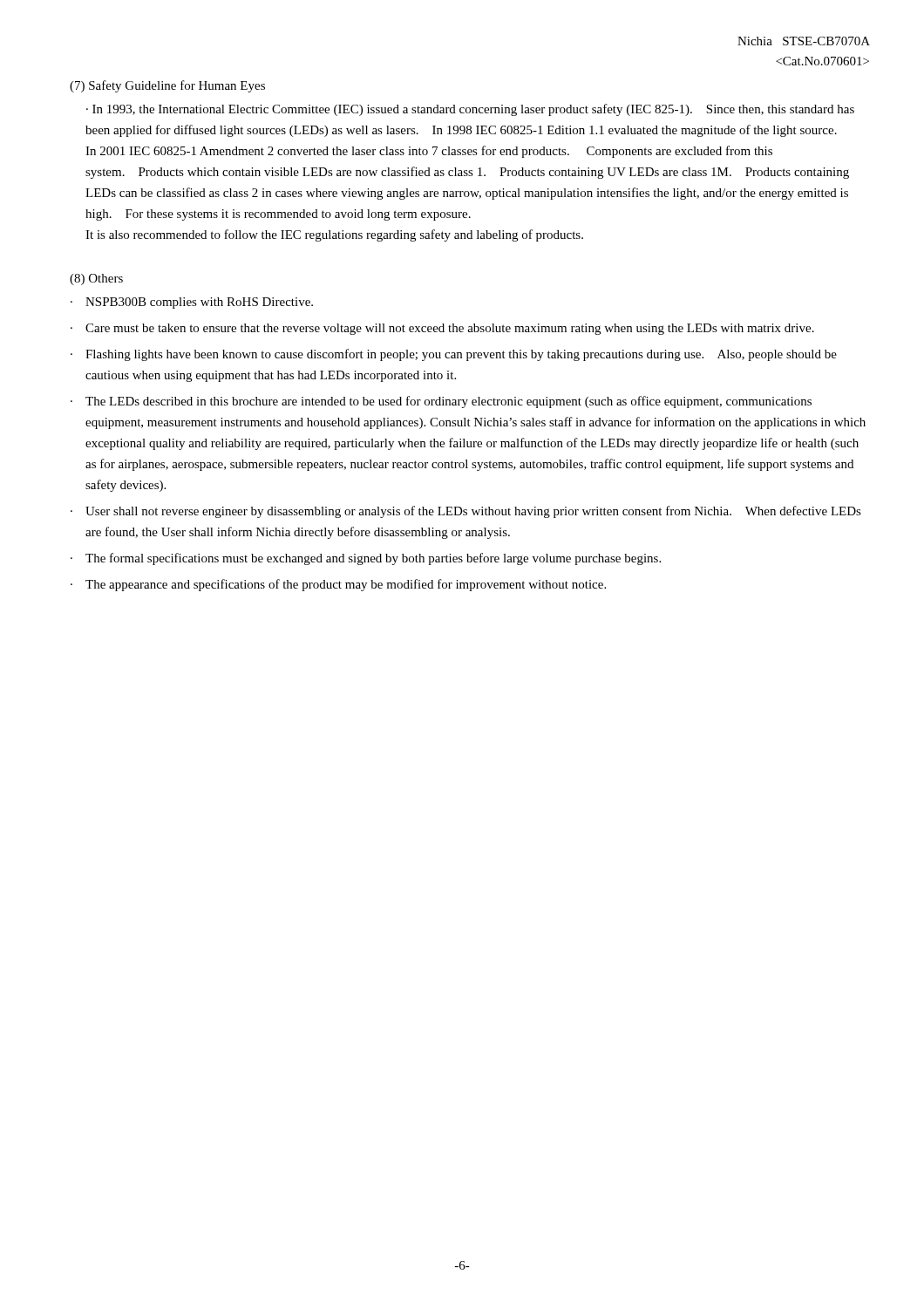This screenshot has width=924, height=1308.
Task: Select the section header with the text "(7) Safety Guideline for Human"
Action: 168,85
